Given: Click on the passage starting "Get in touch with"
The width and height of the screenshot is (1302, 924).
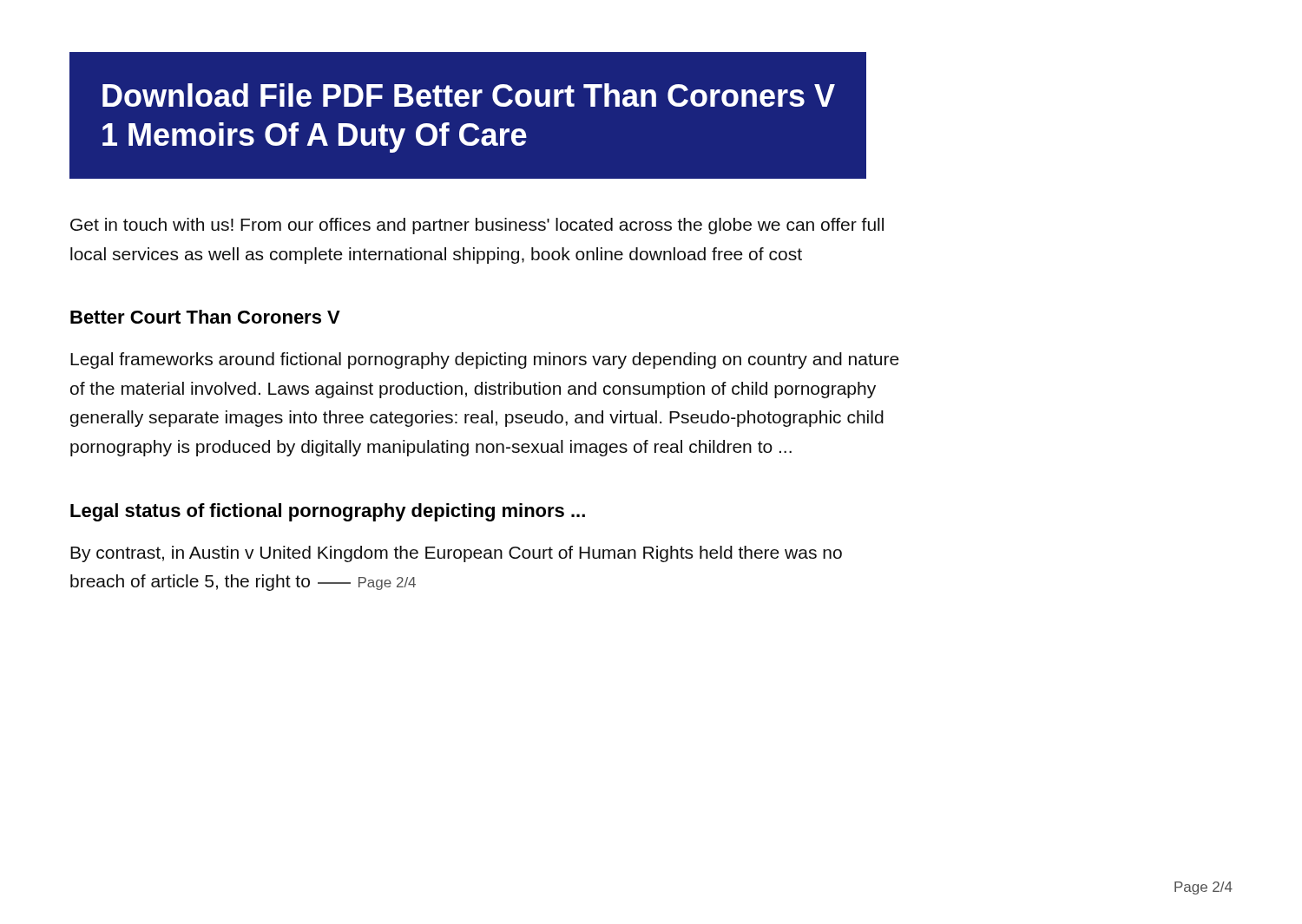Looking at the screenshot, I should pos(477,239).
